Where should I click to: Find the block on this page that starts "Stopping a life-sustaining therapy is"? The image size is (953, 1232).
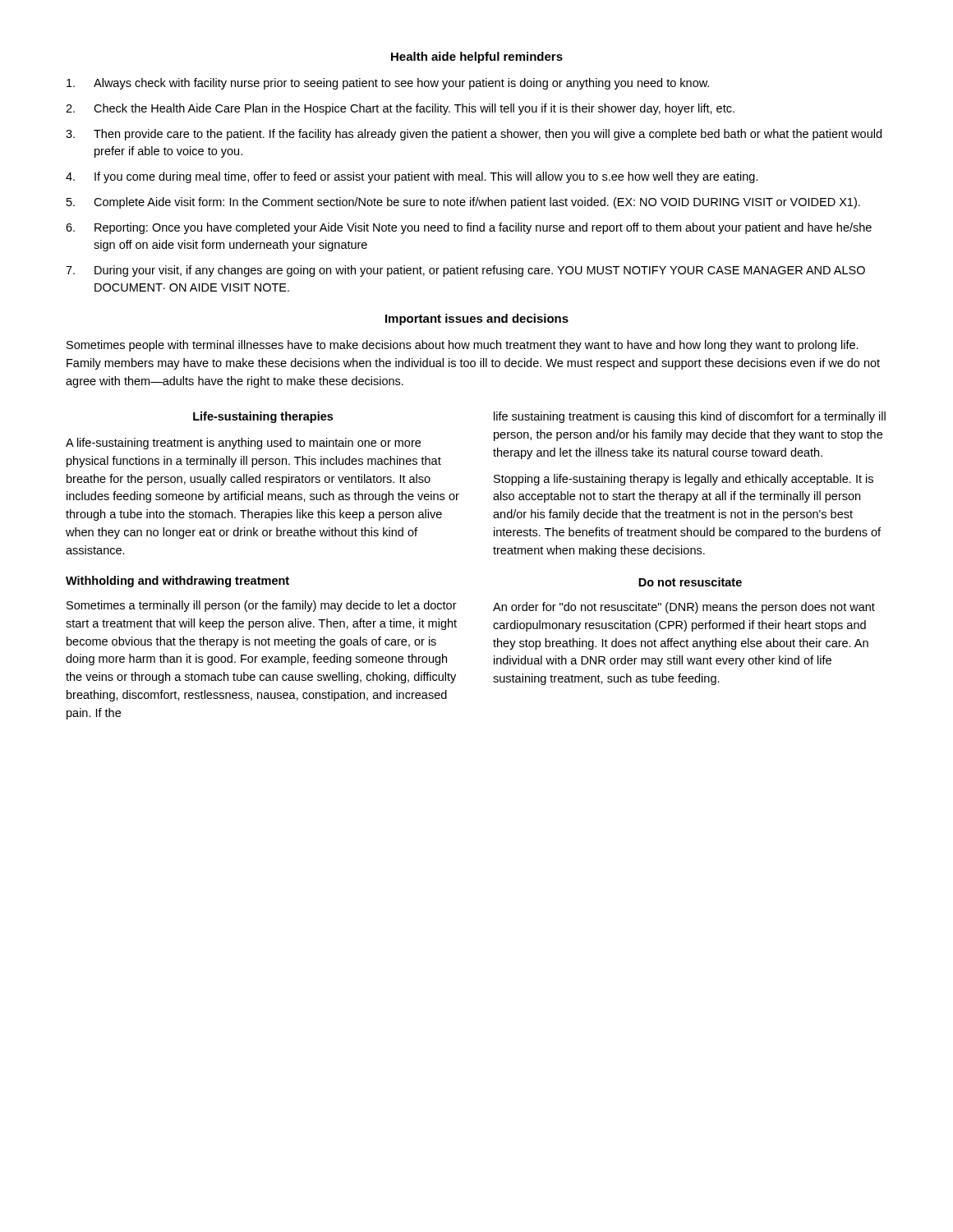687,514
